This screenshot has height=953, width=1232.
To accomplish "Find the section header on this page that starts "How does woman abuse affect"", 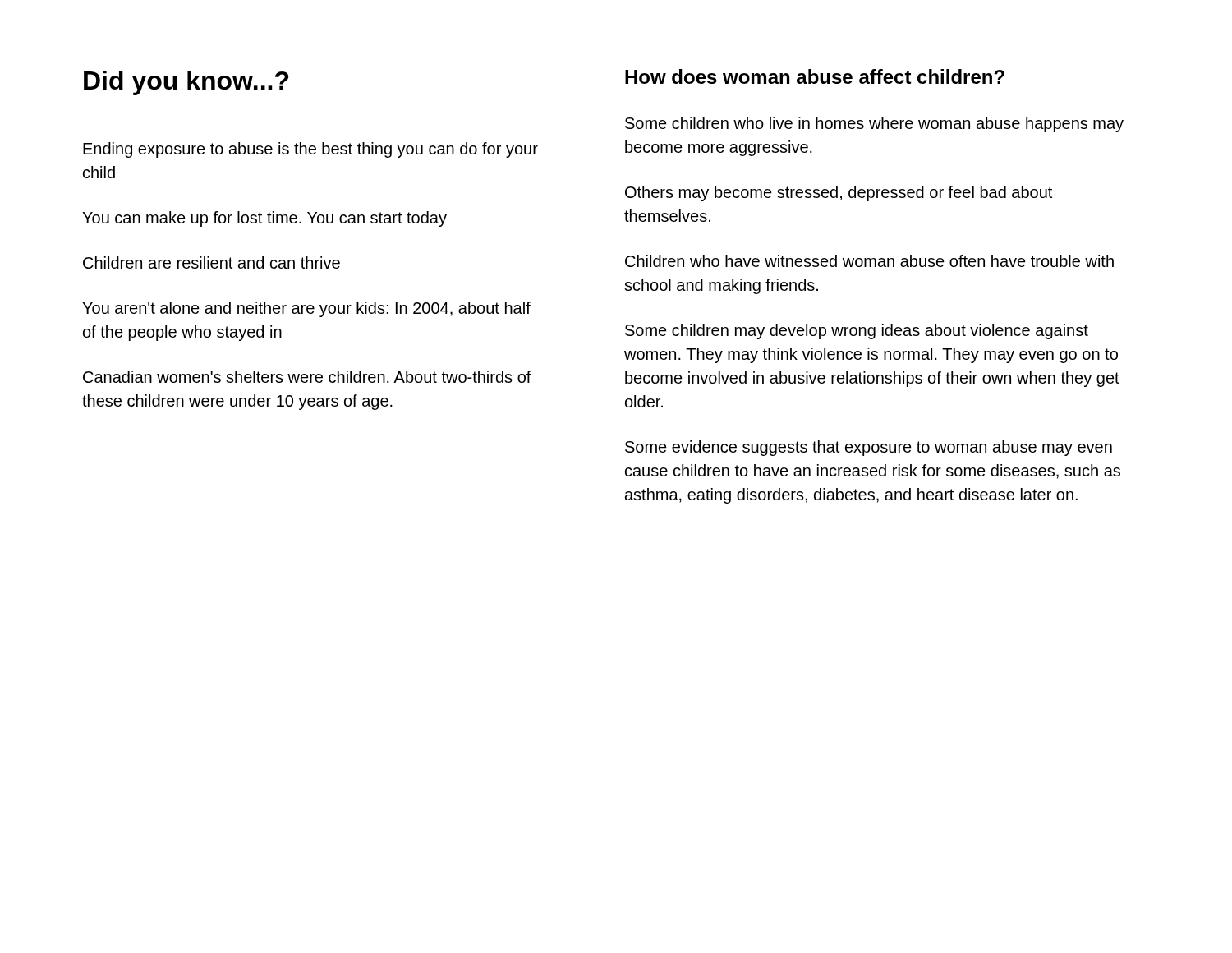I will pos(815,77).
